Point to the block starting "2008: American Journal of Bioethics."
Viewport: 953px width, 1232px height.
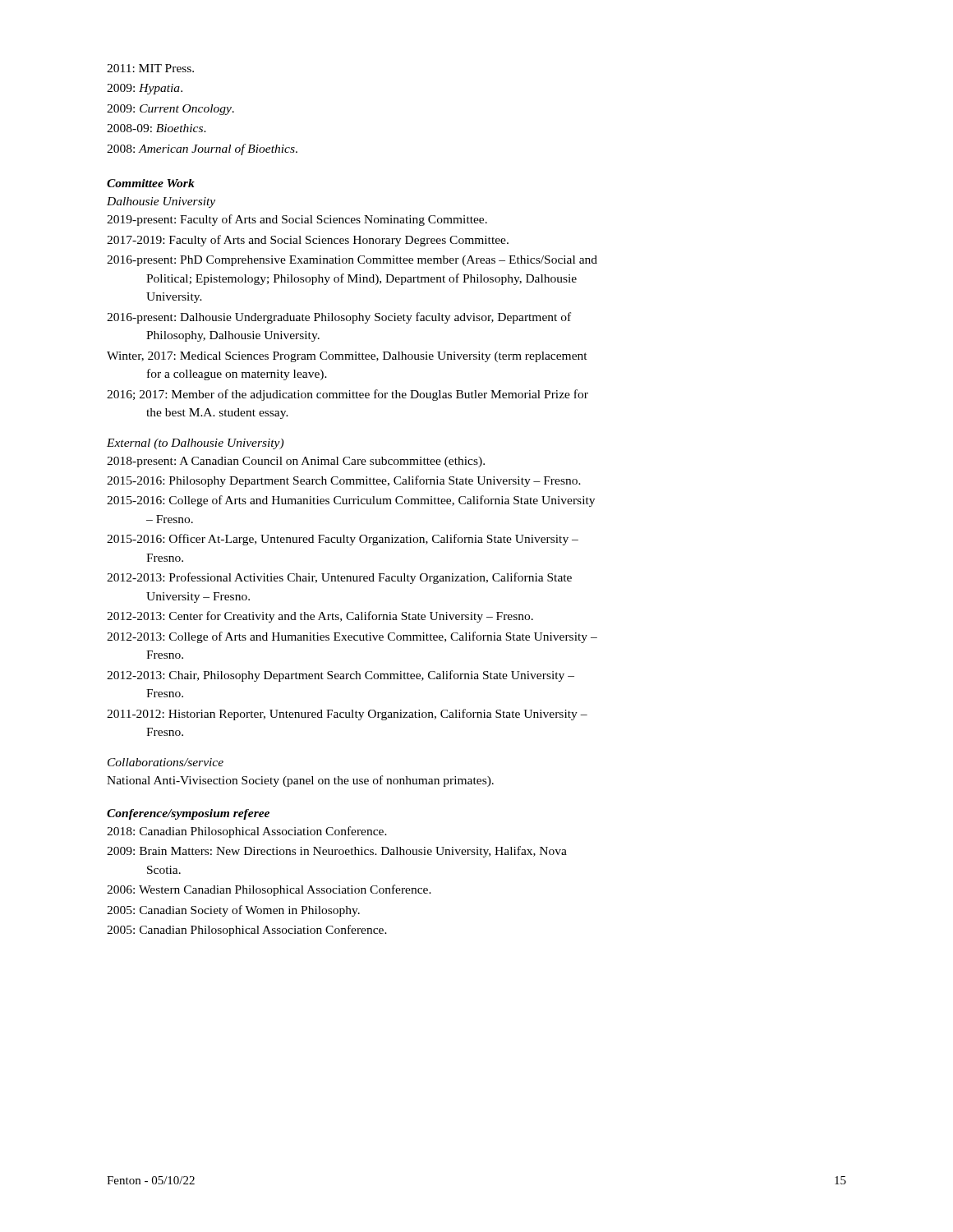[x=203, y=148]
